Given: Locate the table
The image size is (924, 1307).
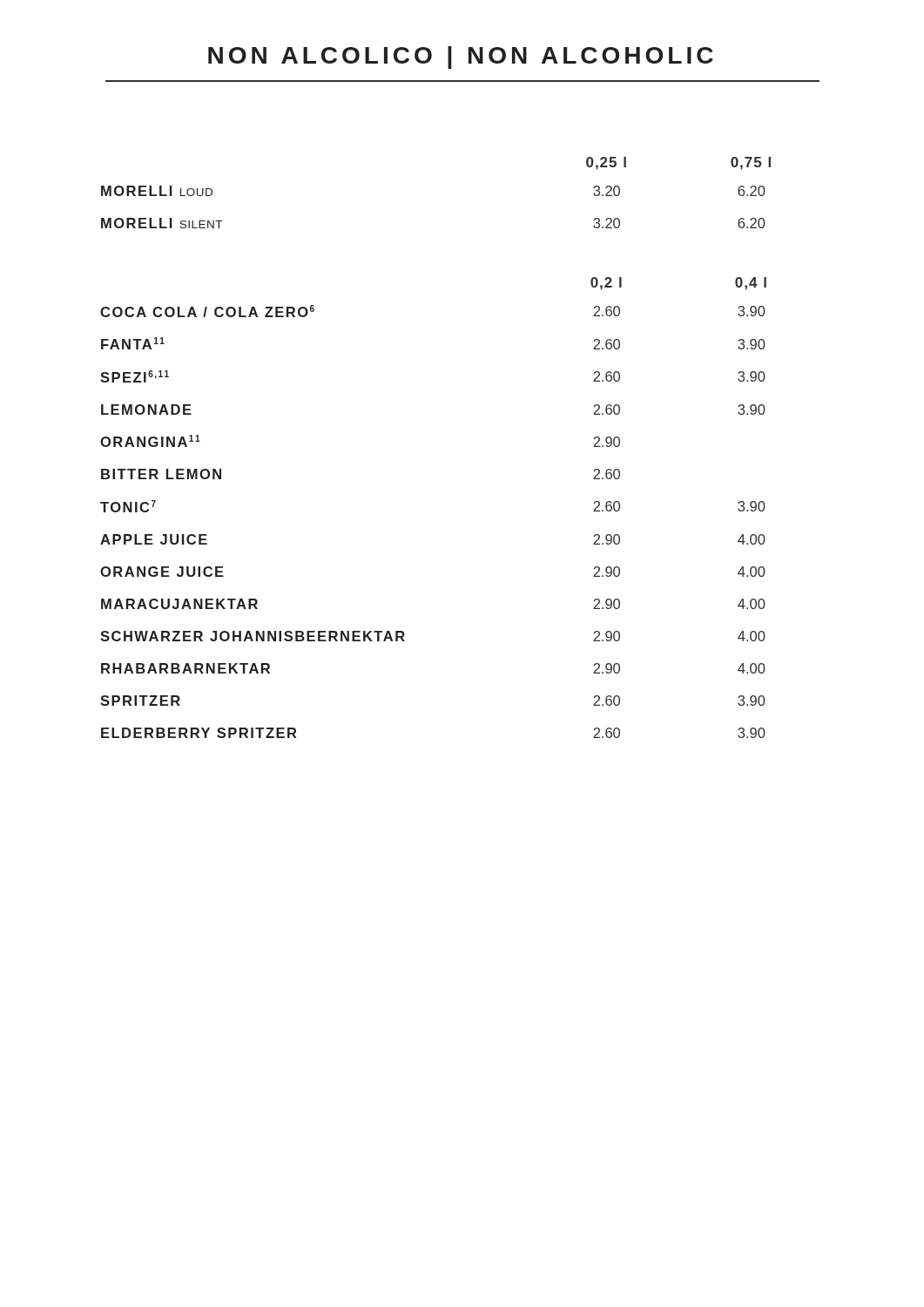Looking at the screenshot, I should (462, 438).
